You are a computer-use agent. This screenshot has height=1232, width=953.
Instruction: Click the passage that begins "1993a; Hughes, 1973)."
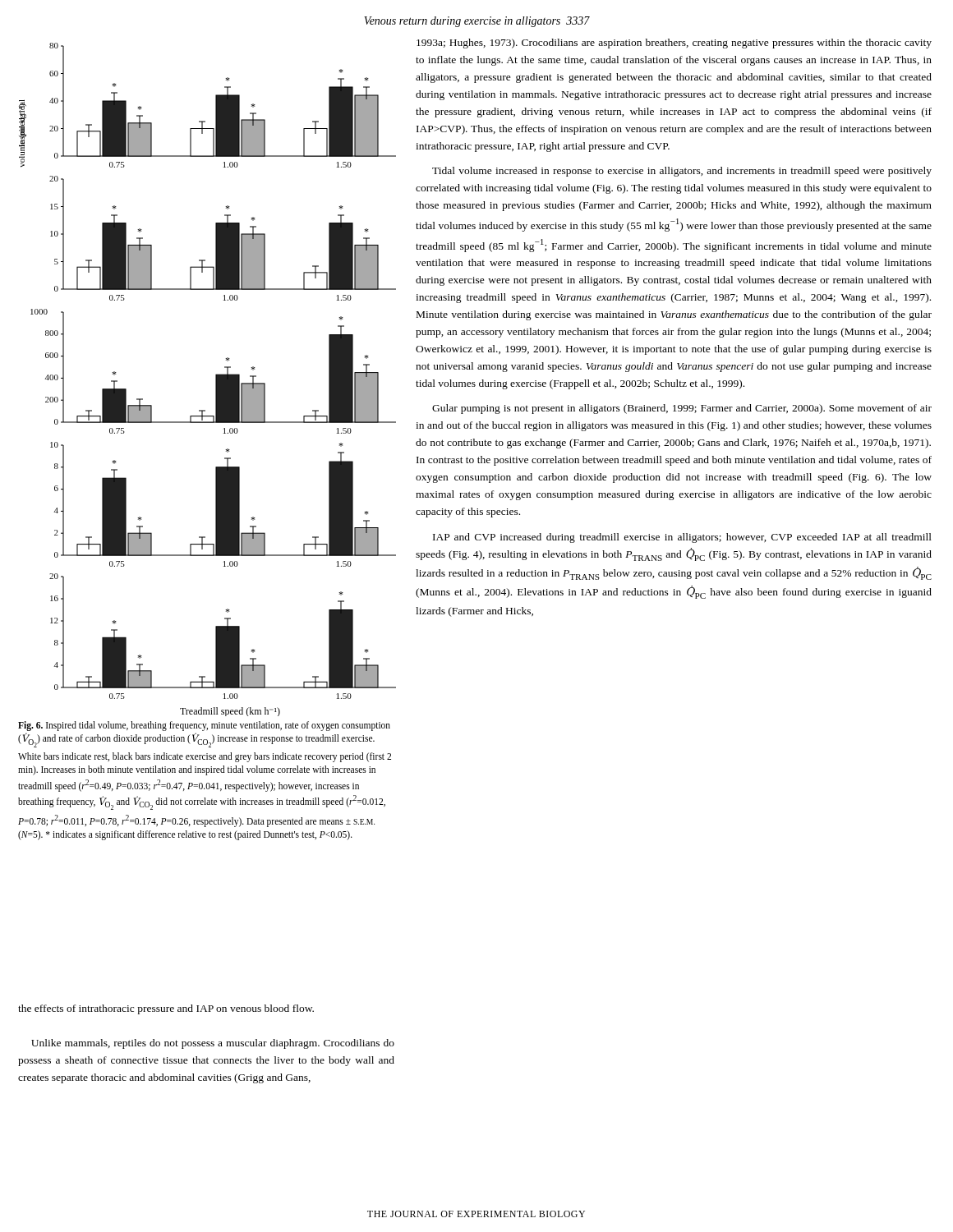(x=674, y=94)
